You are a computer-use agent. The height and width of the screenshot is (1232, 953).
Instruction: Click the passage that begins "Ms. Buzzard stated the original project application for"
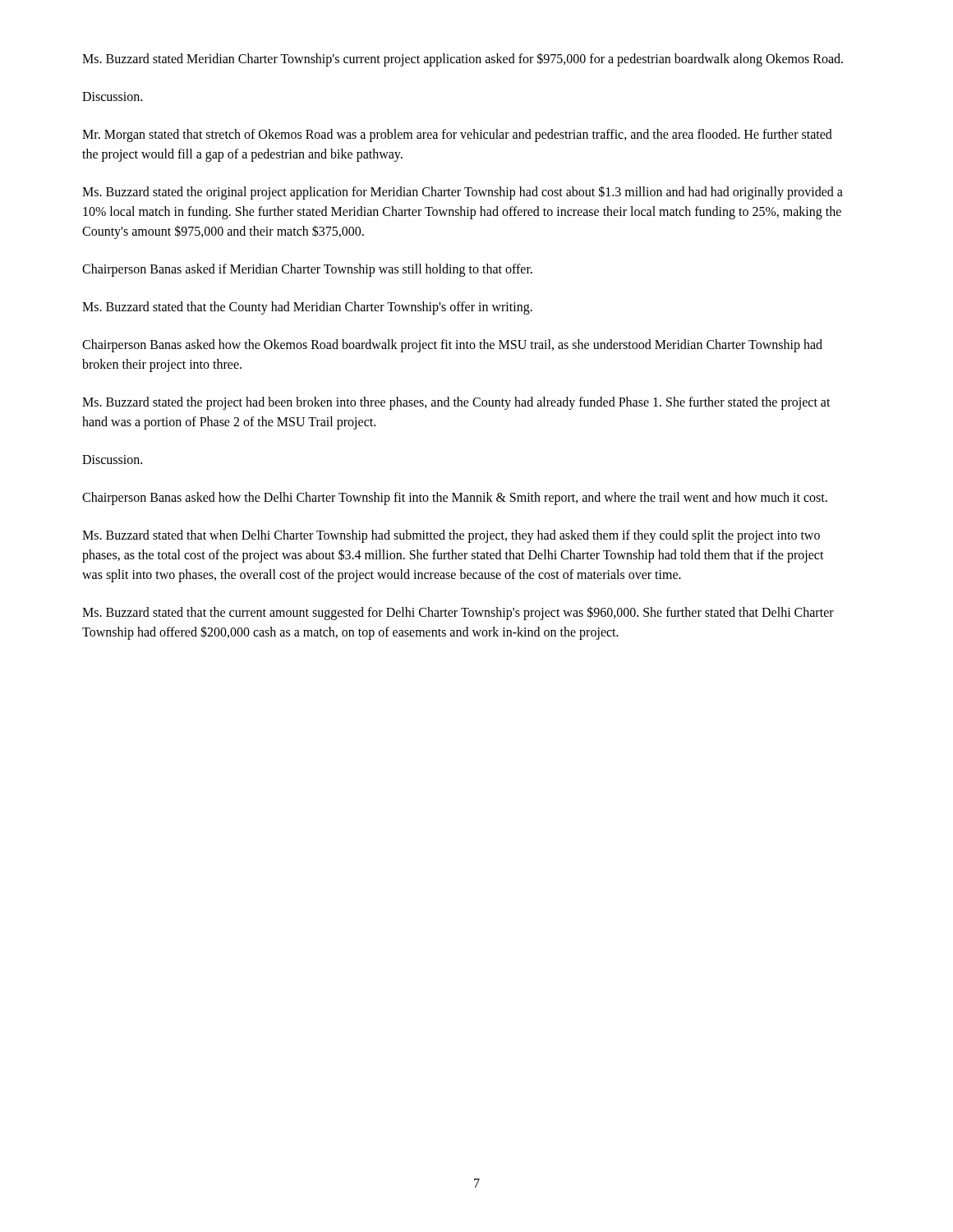[462, 211]
